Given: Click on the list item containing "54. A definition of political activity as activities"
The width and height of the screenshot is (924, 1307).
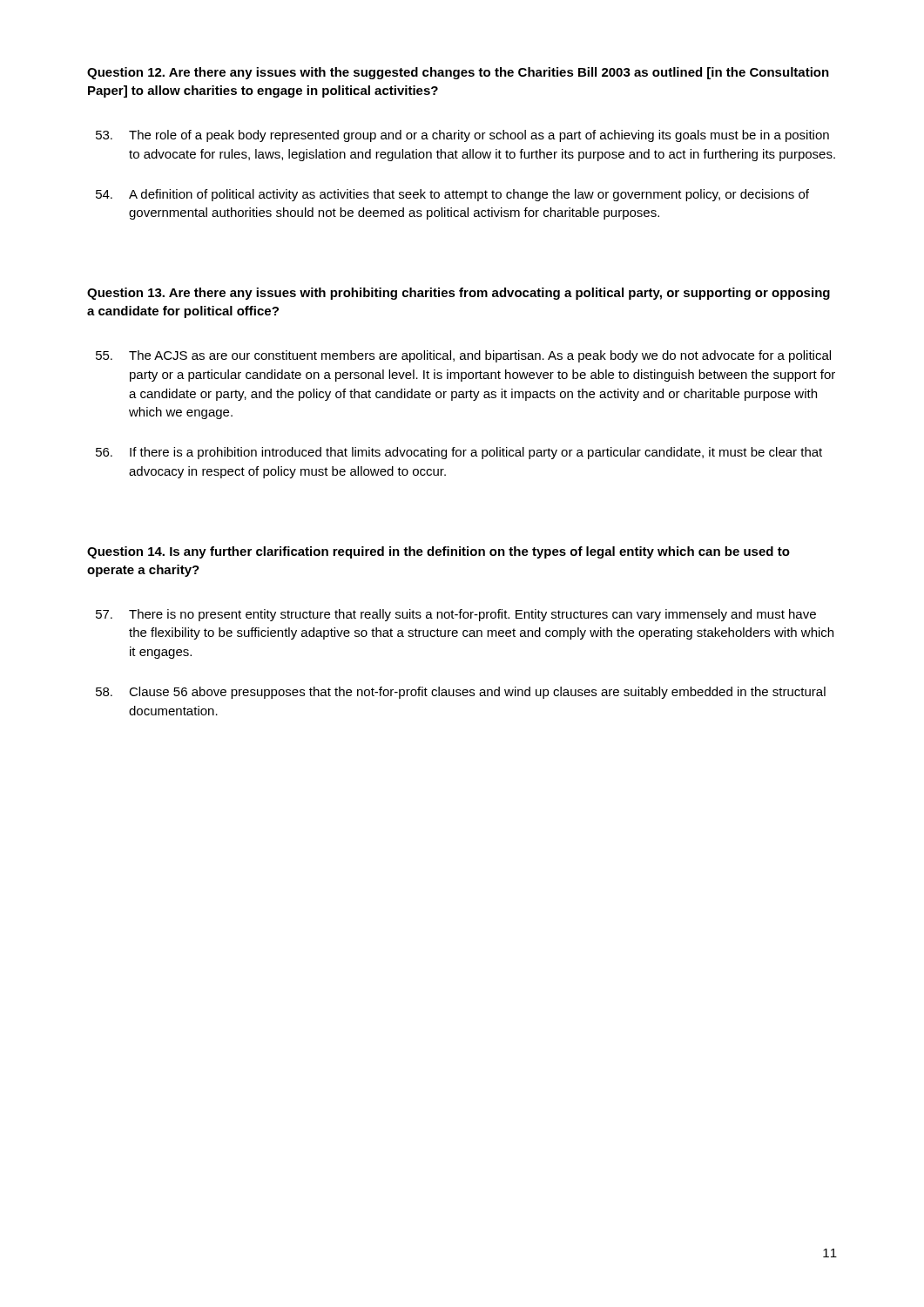Looking at the screenshot, I should (462, 203).
